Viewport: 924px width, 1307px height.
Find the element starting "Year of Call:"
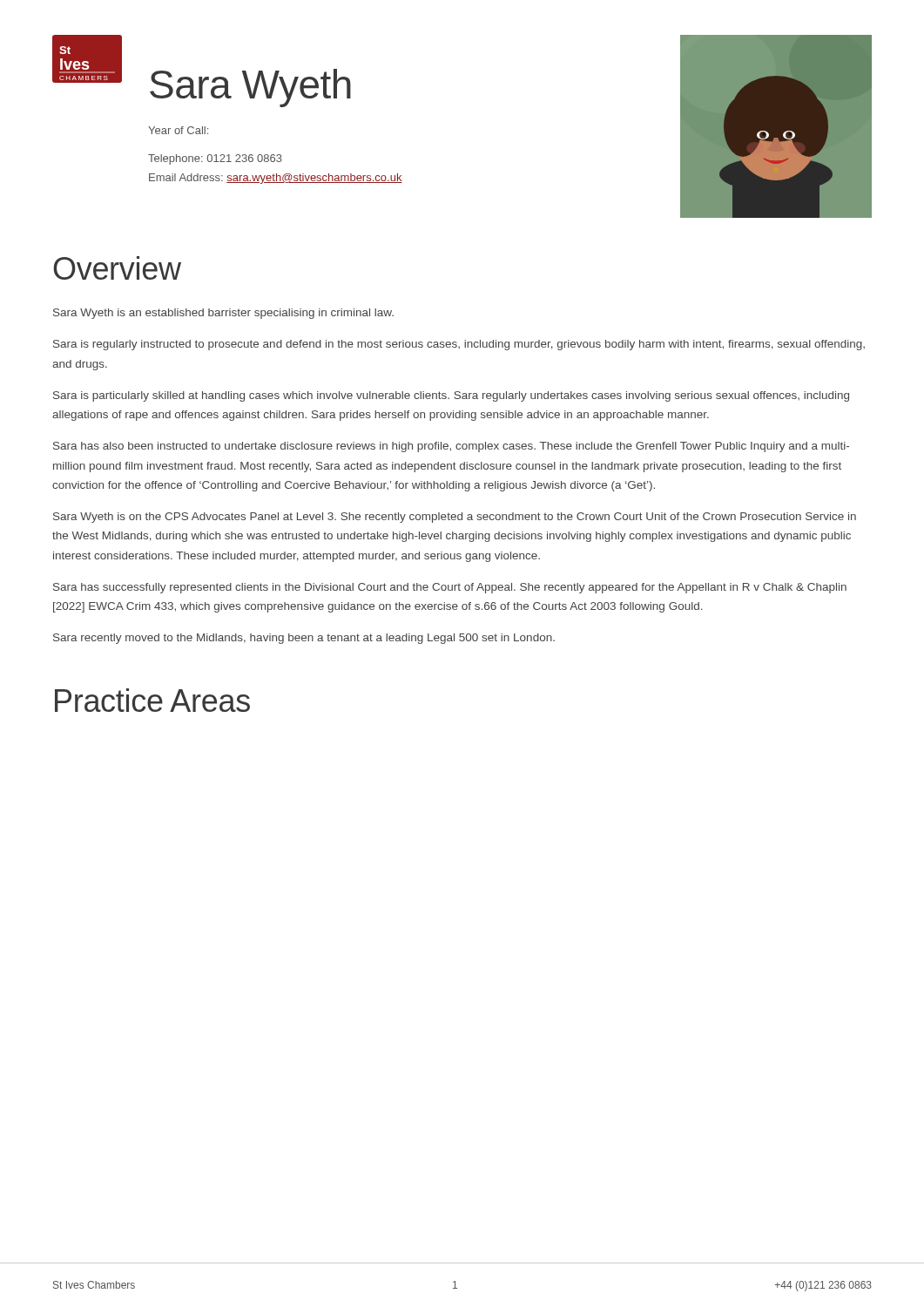[179, 130]
